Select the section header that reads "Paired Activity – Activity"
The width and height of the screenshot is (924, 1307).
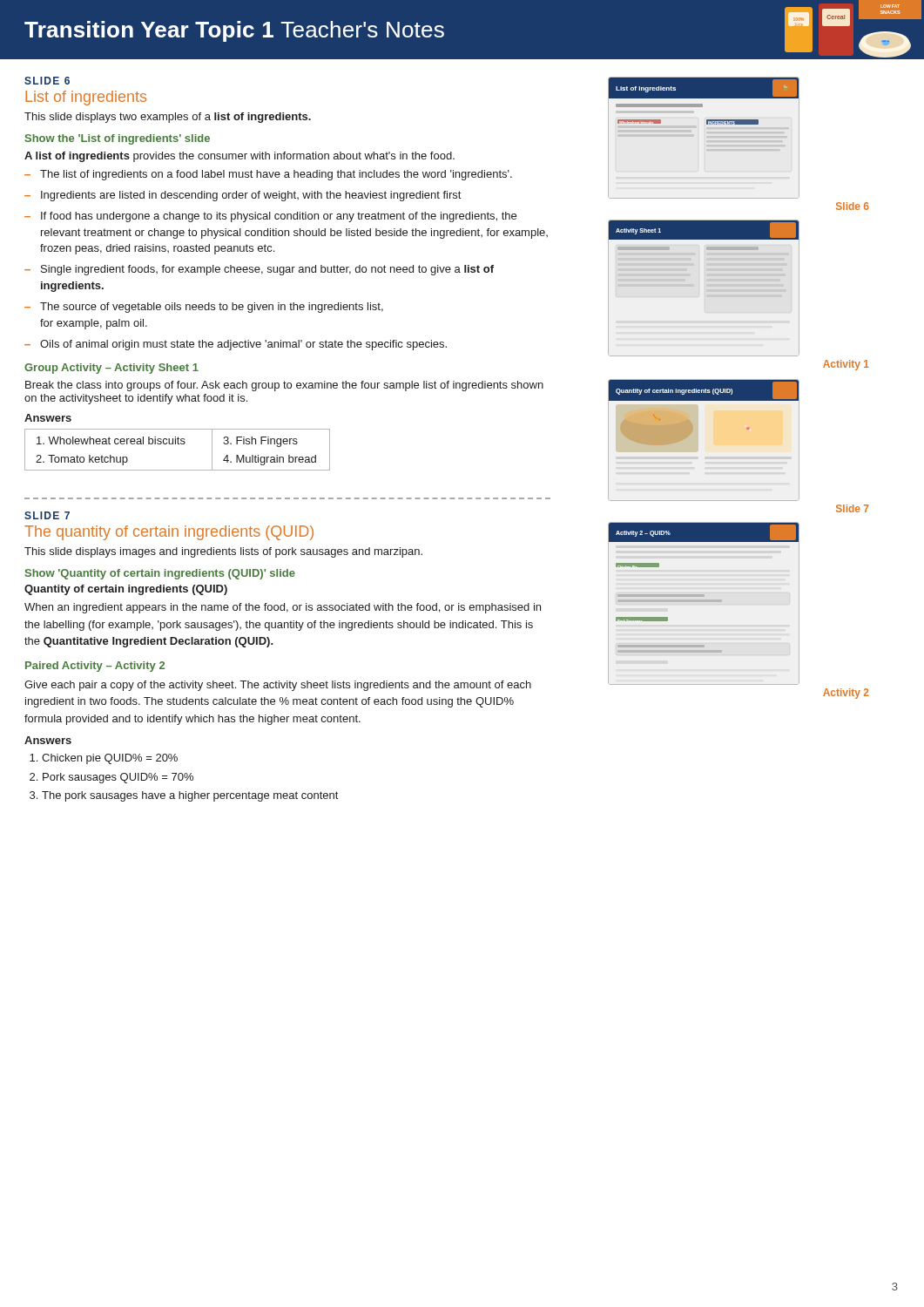95,665
